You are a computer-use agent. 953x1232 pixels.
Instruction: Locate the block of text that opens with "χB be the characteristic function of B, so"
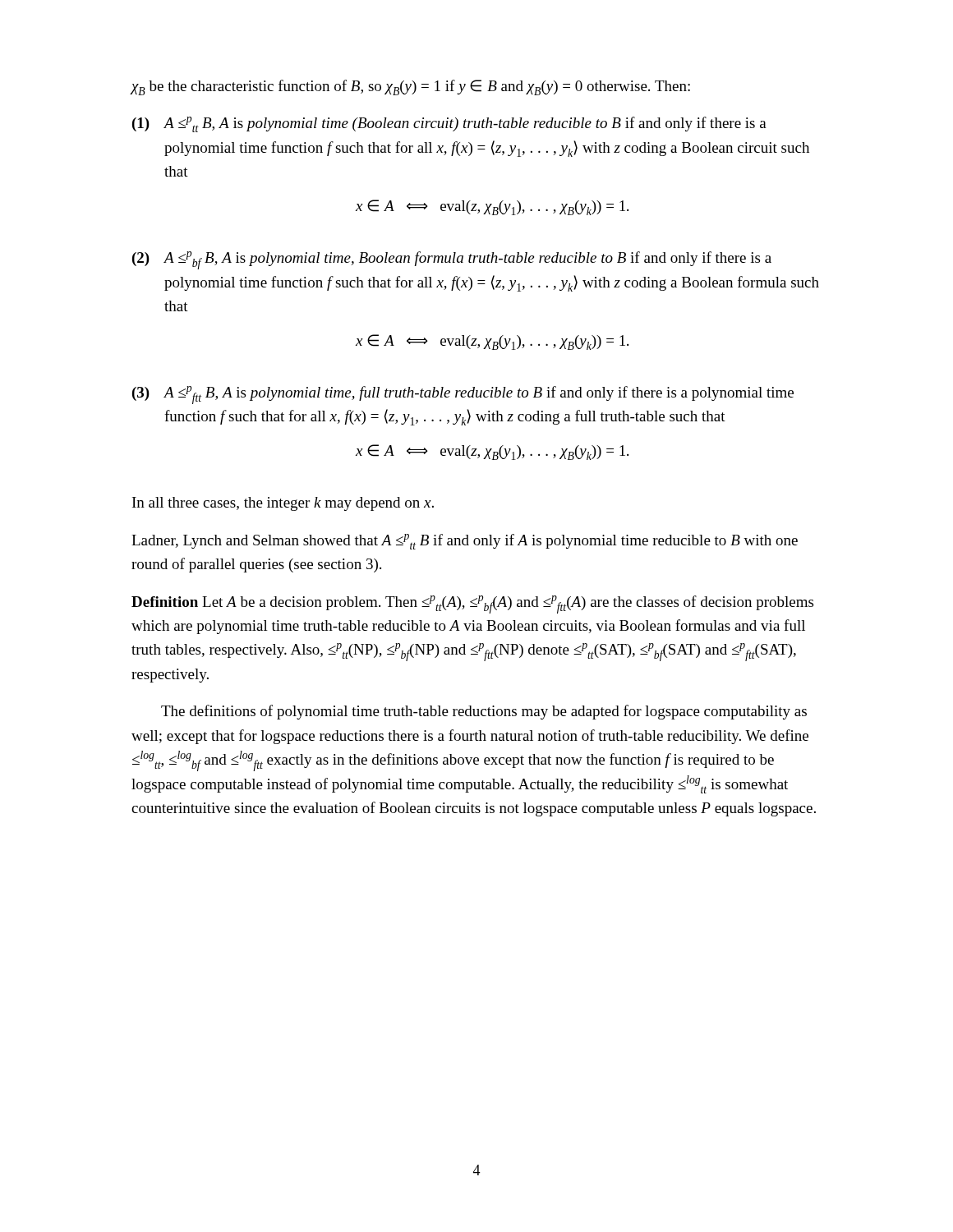(476, 86)
